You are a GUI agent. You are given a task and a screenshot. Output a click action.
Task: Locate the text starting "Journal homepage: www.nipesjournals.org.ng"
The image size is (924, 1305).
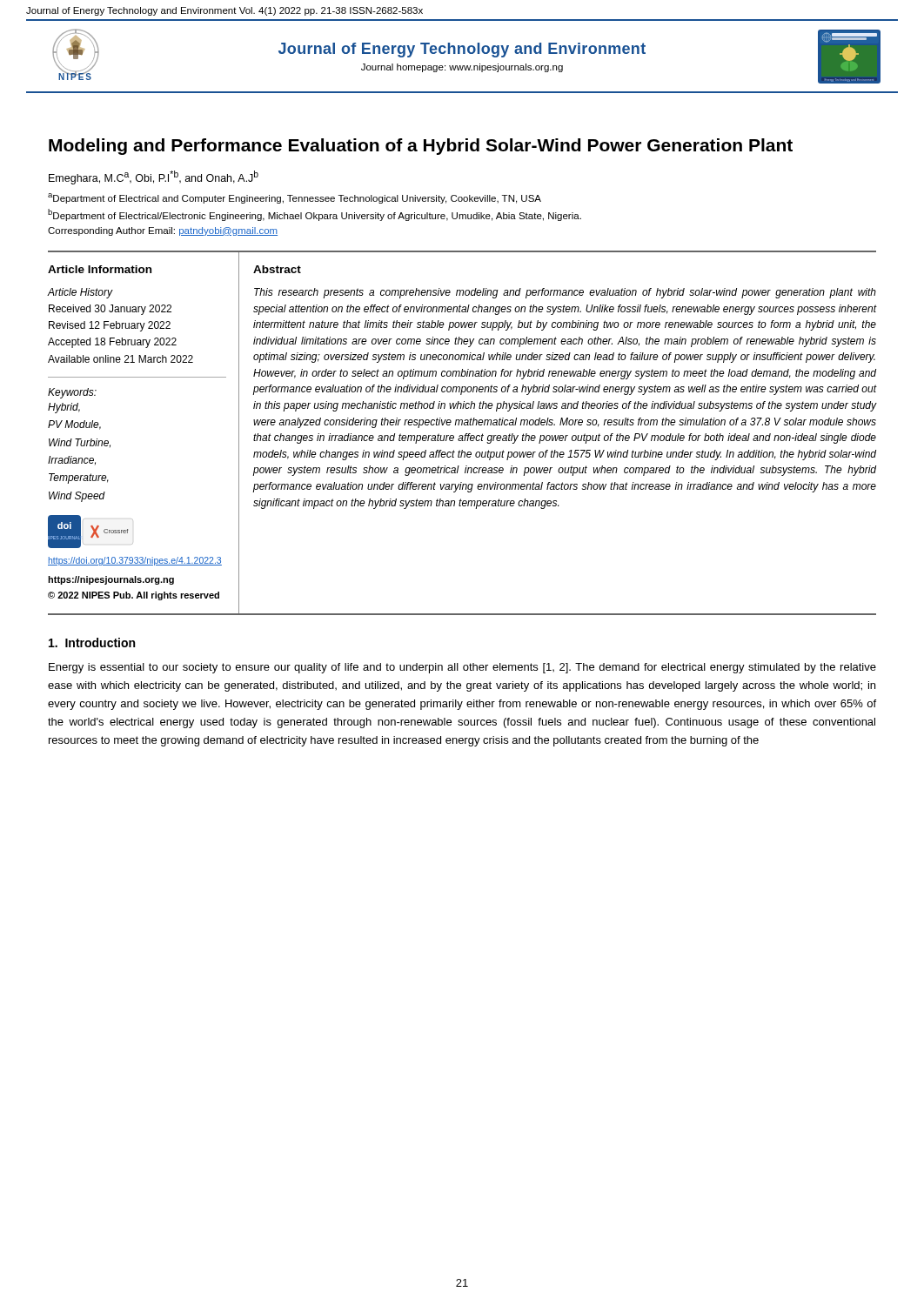point(462,67)
